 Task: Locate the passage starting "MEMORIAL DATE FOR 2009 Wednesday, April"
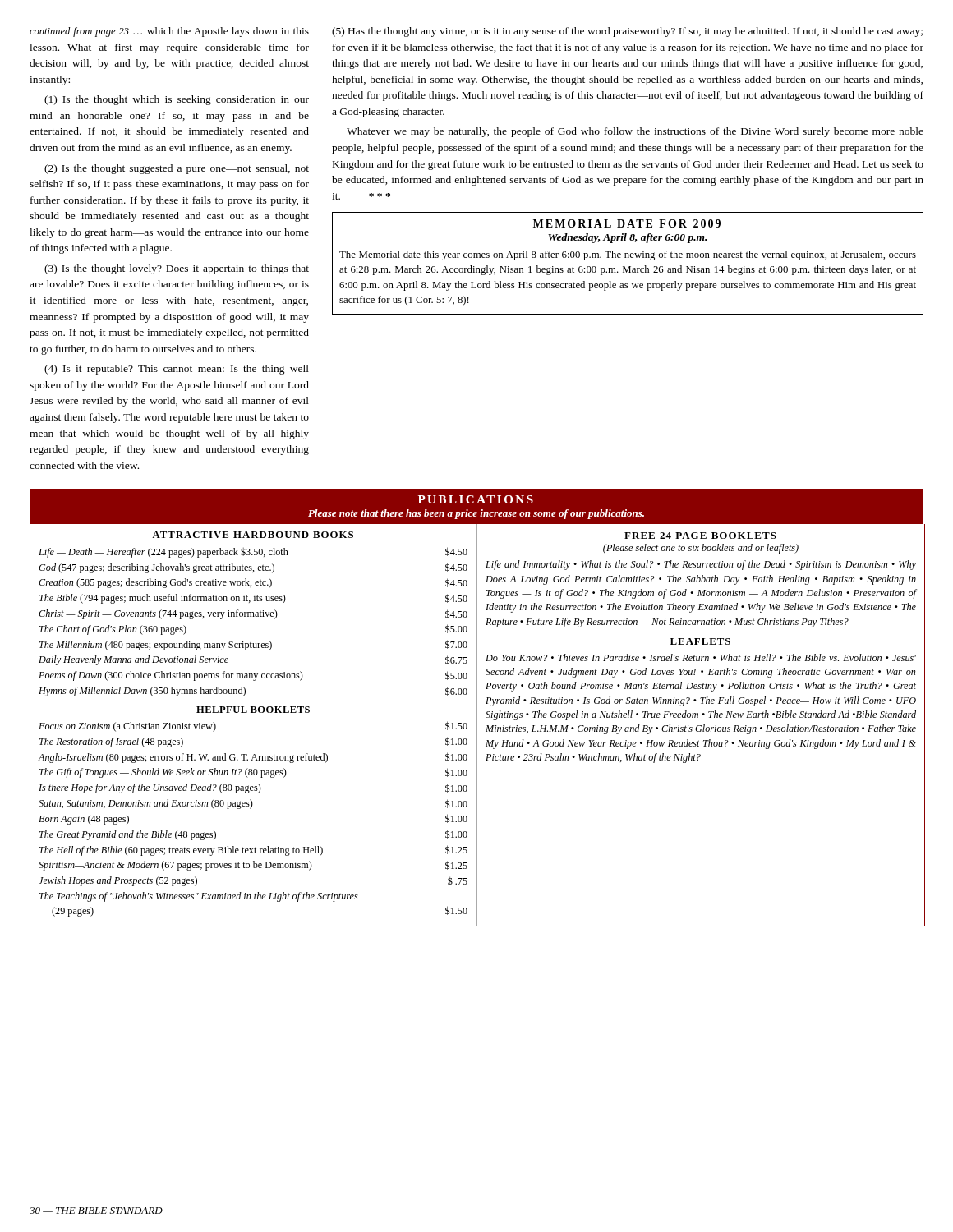628,262
